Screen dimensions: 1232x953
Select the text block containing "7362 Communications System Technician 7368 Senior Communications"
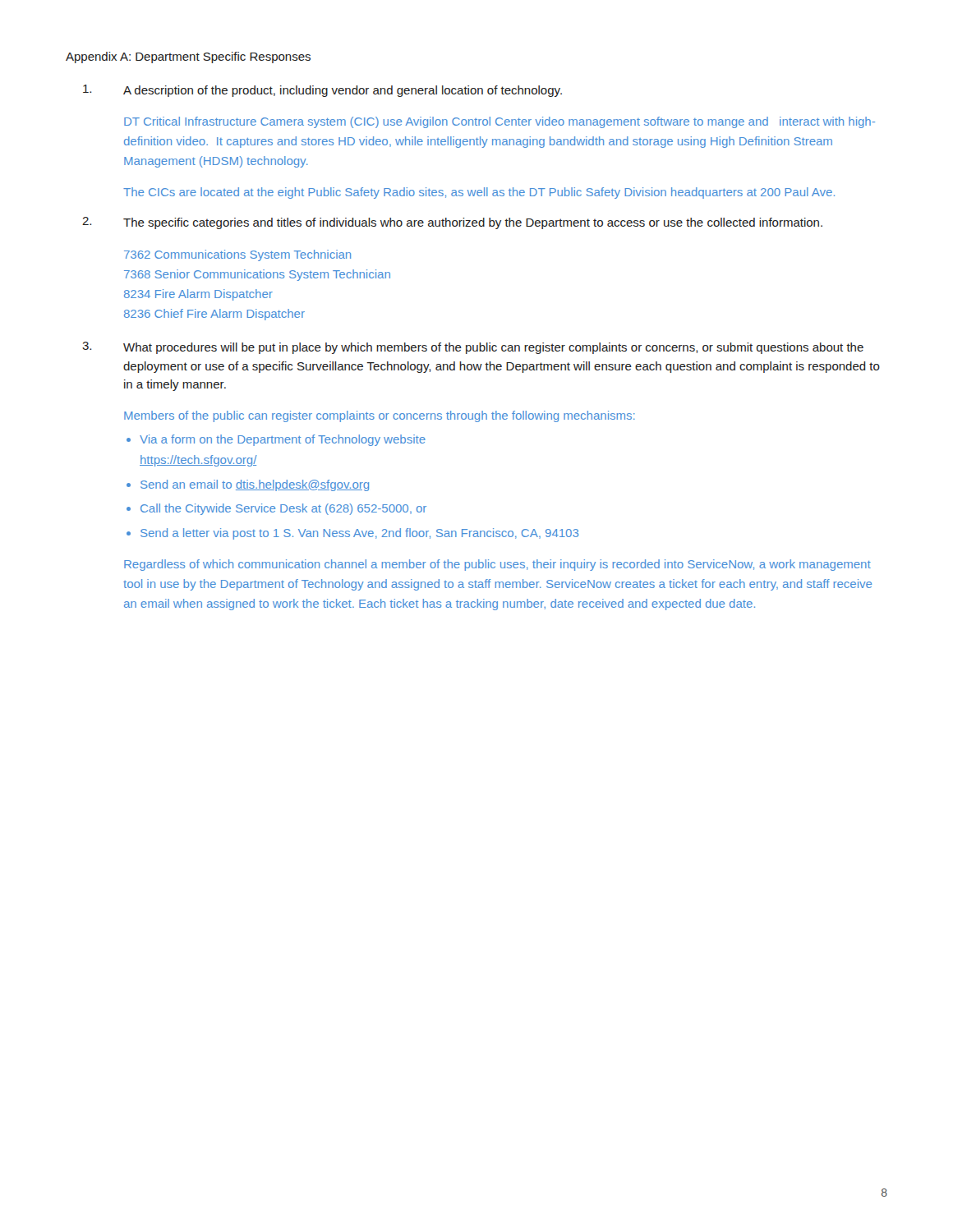click(x=257, y=284)
